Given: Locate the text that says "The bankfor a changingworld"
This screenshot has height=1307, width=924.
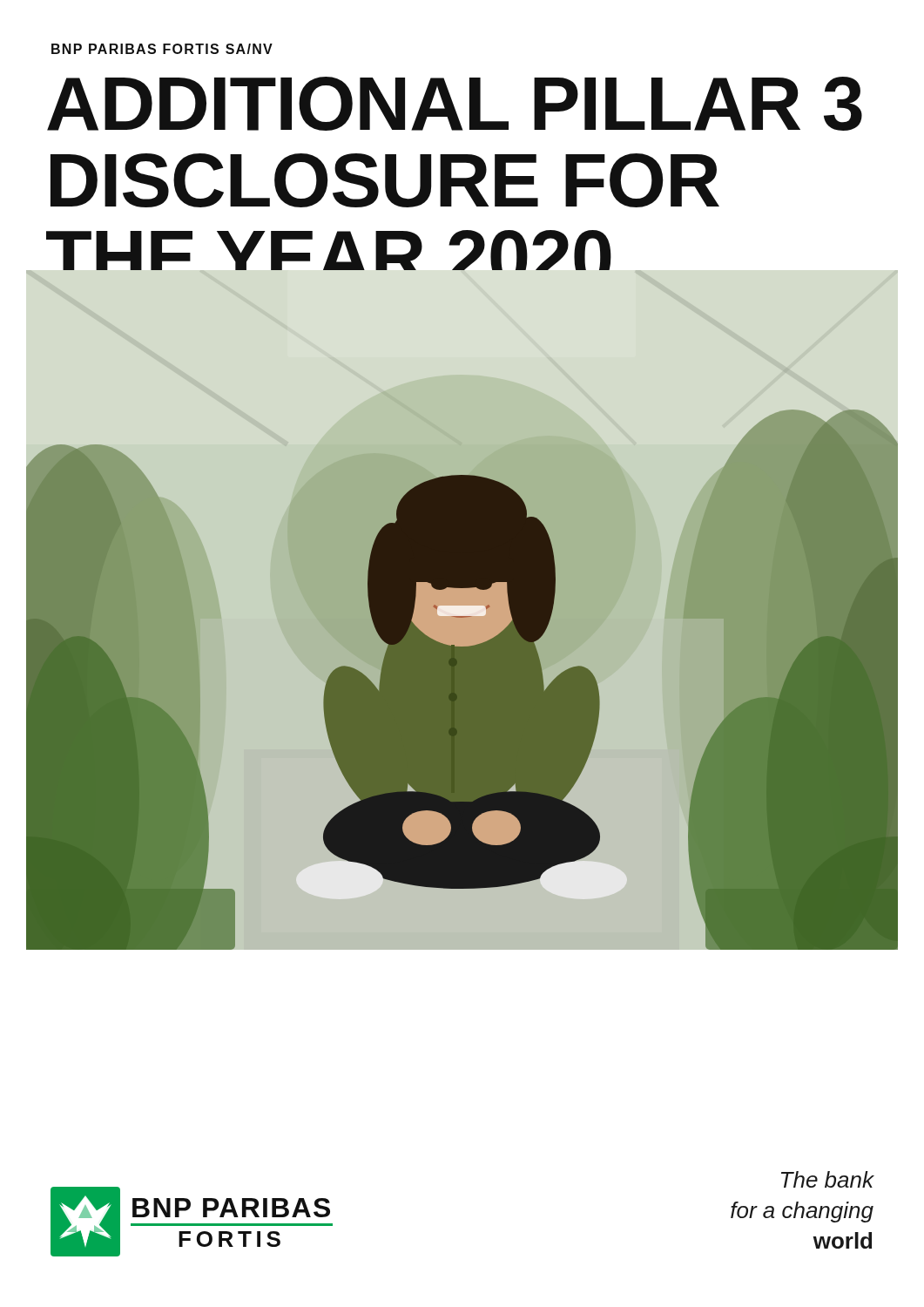Looking at the screenshot, I should (x=802, y=1210).
